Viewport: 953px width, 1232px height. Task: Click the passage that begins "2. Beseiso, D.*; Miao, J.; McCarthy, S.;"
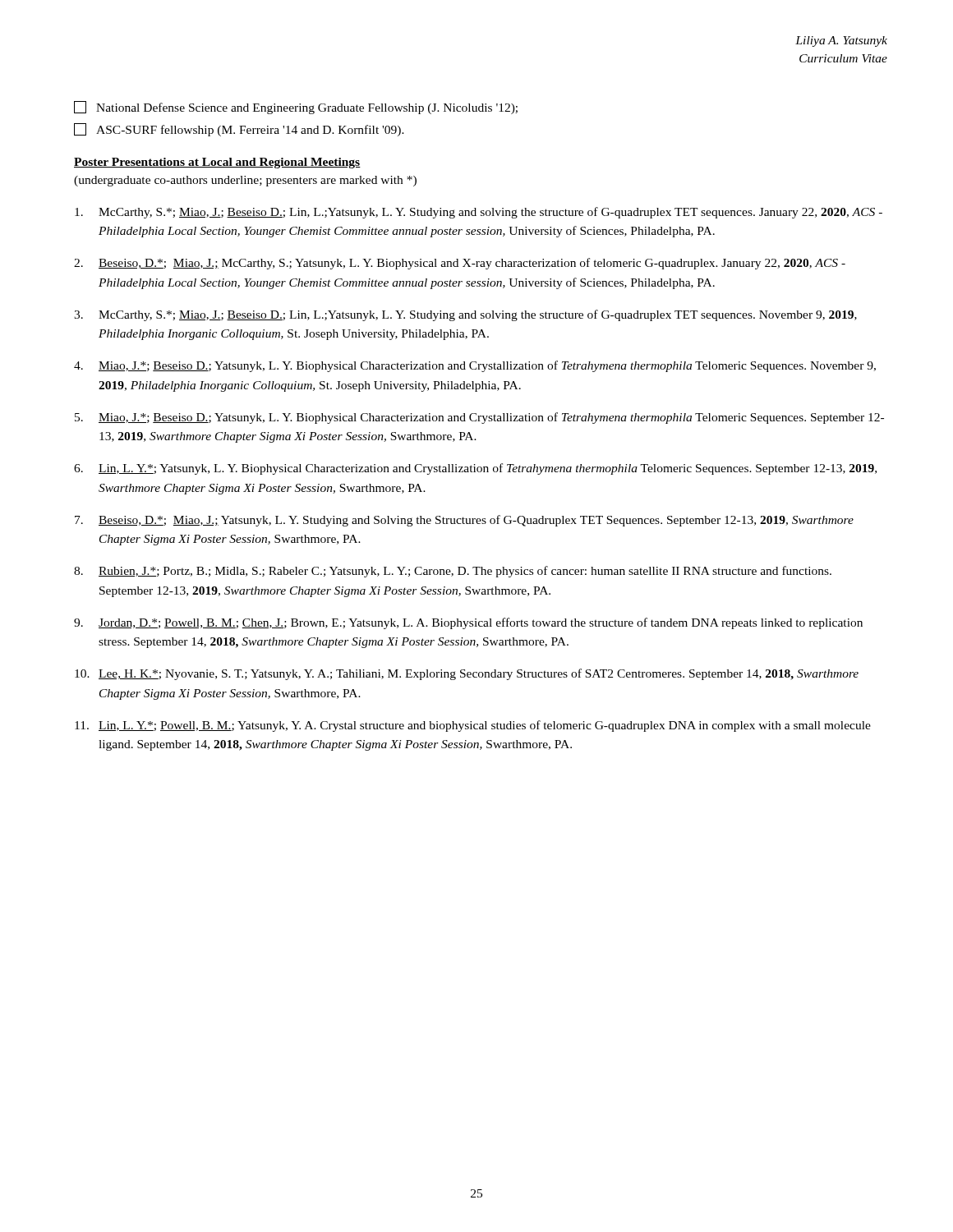[x=481, y=272]
